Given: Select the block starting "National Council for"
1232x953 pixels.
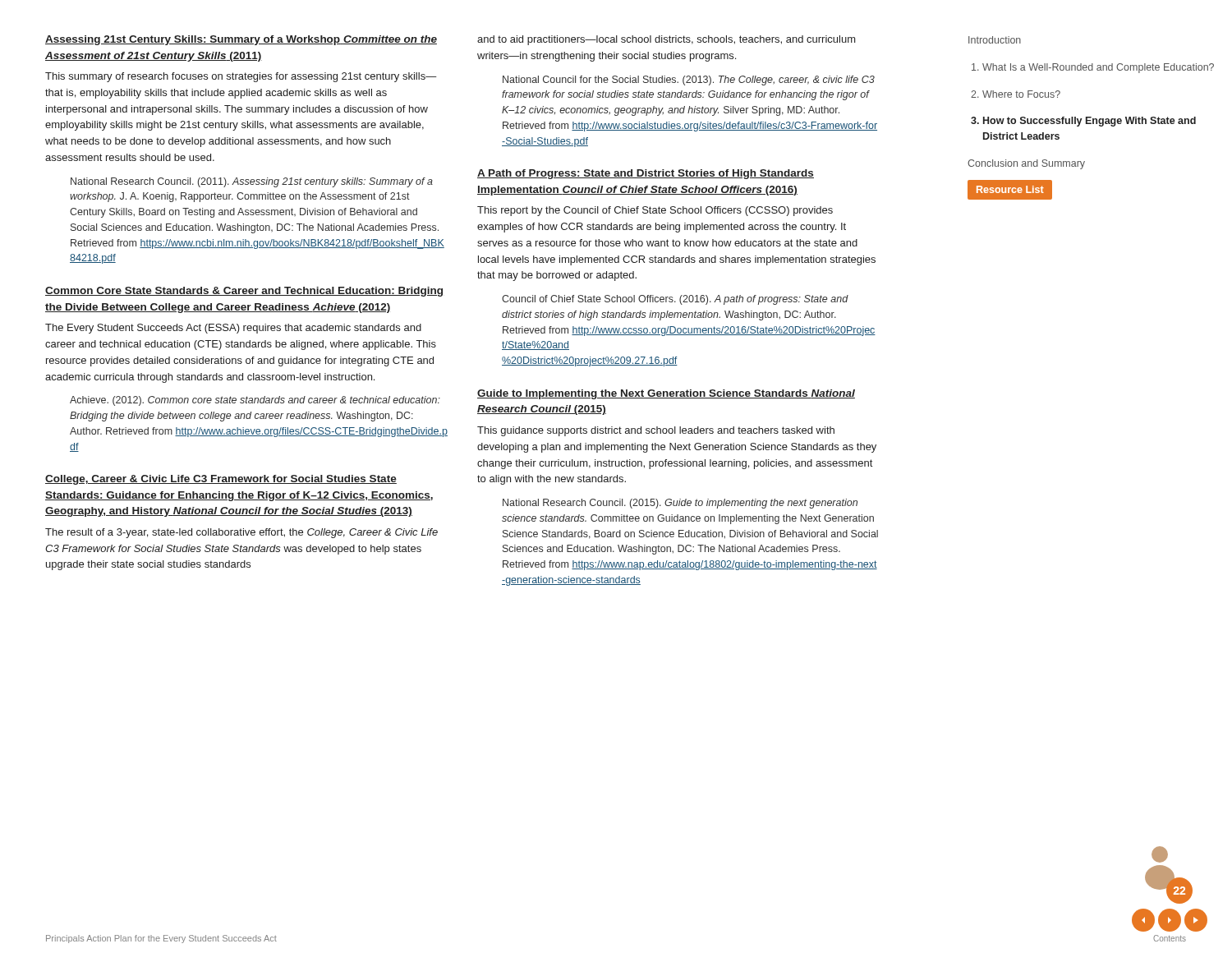Looking at the screenshot, I should coord(691,110).
